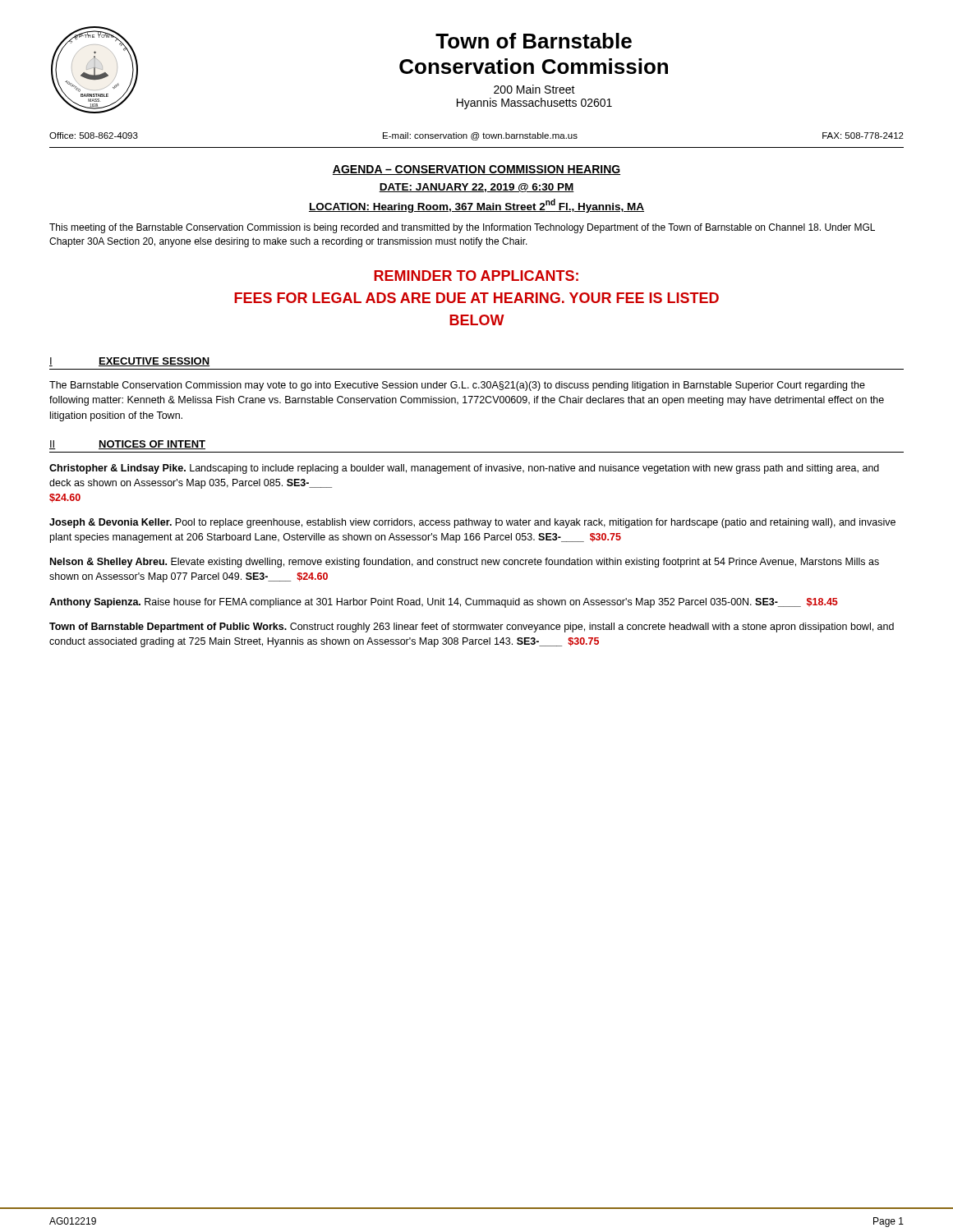Viewport: 953px width, 1232px height.
Task: Click on the list item that reads "Christopher & Lindsay"
Action: [464, 469]
